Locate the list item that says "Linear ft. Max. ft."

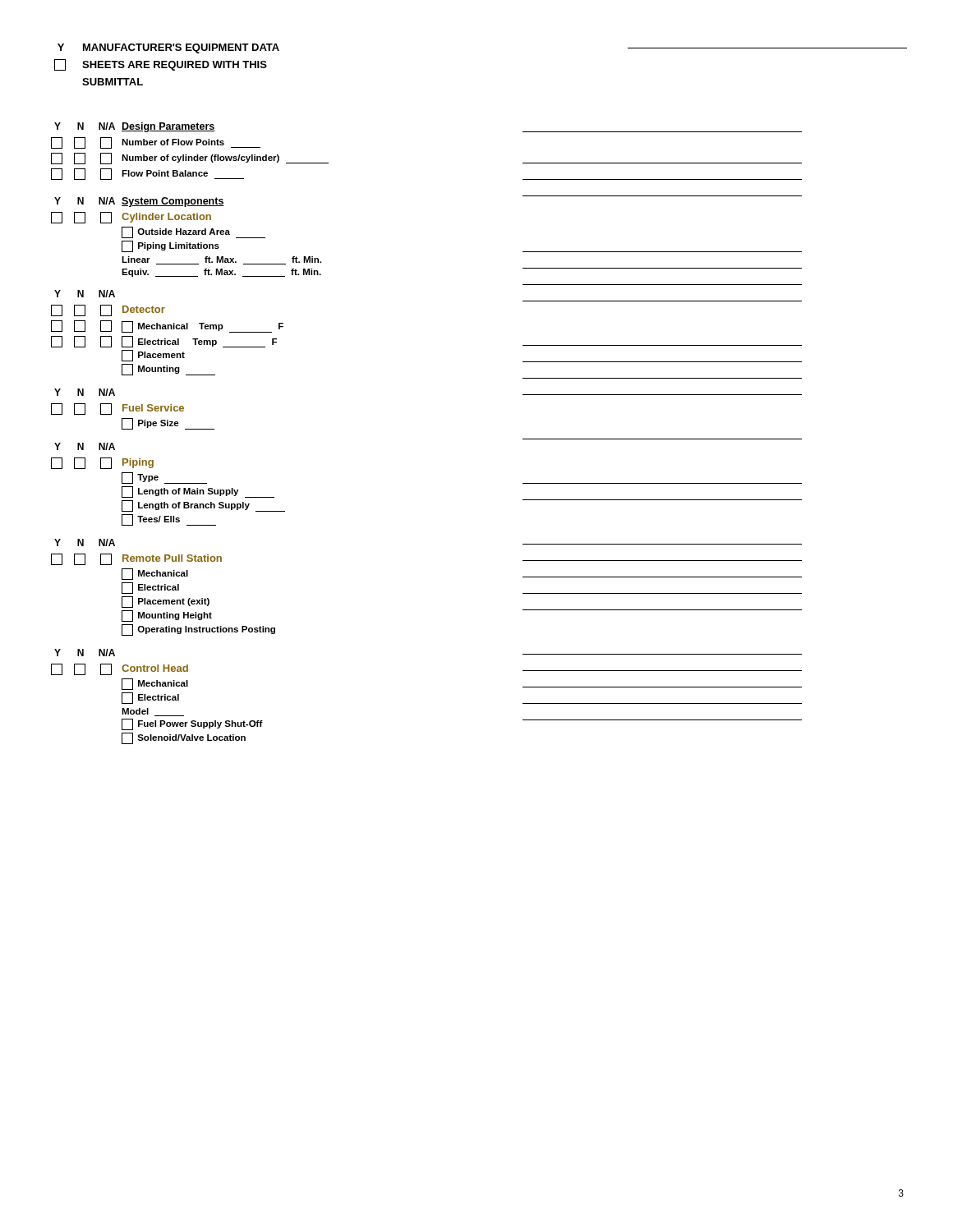(222, 259)
